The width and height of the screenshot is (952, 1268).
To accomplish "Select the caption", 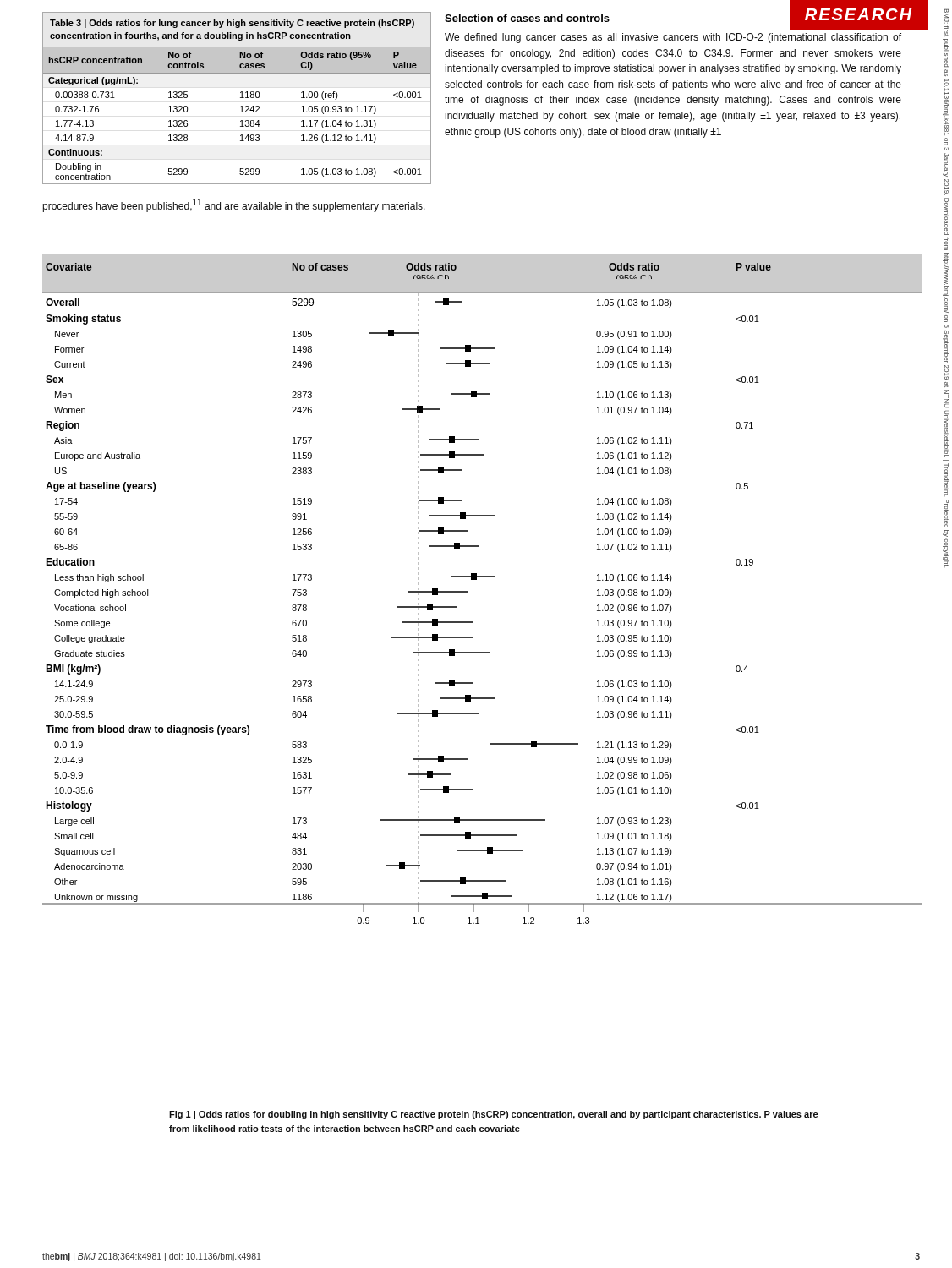I will [494, 1121].
